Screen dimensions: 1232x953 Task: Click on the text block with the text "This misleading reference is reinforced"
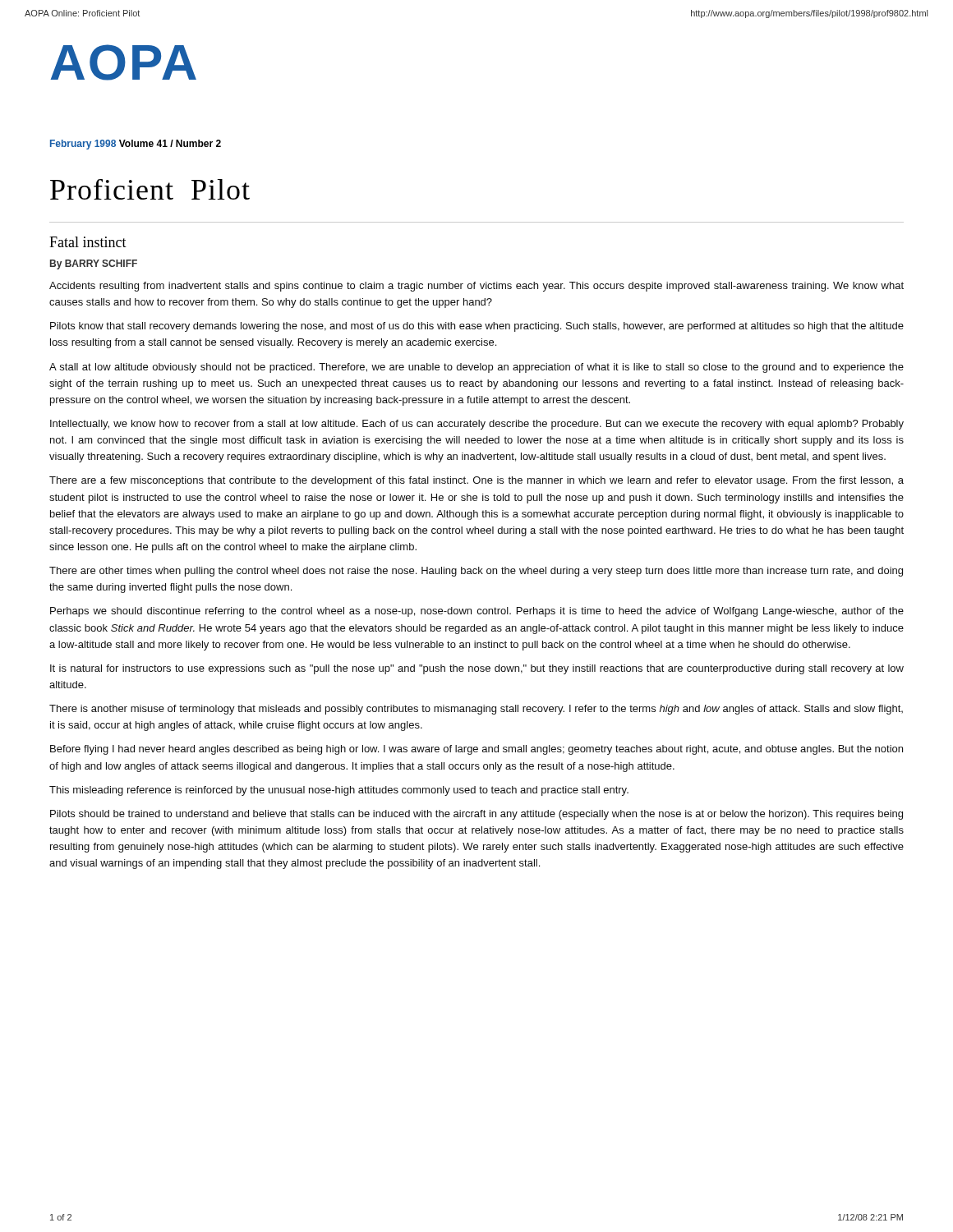click(476, 790)
